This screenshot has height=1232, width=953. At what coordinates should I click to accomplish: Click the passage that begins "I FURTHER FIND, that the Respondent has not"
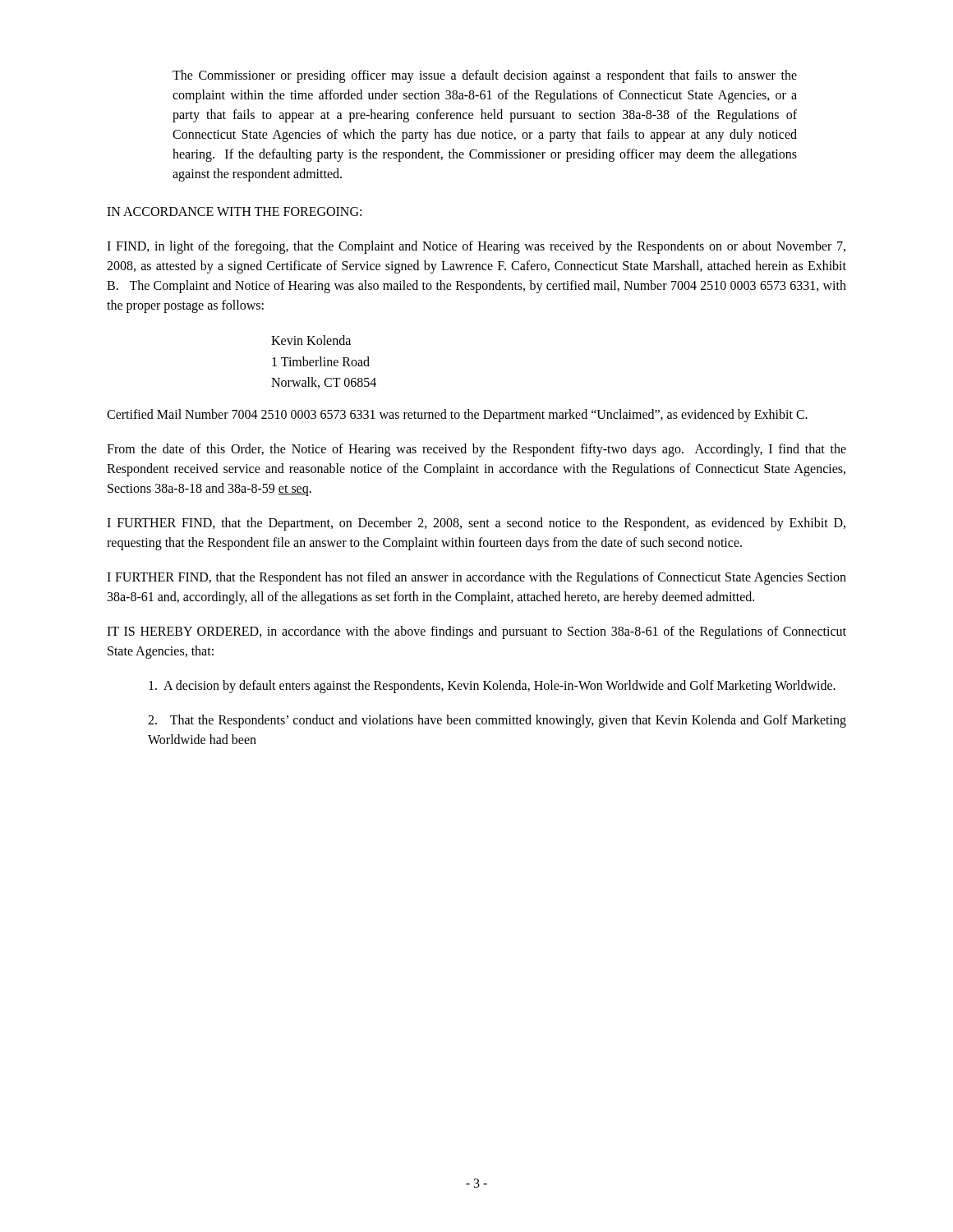tap(476, 587)
